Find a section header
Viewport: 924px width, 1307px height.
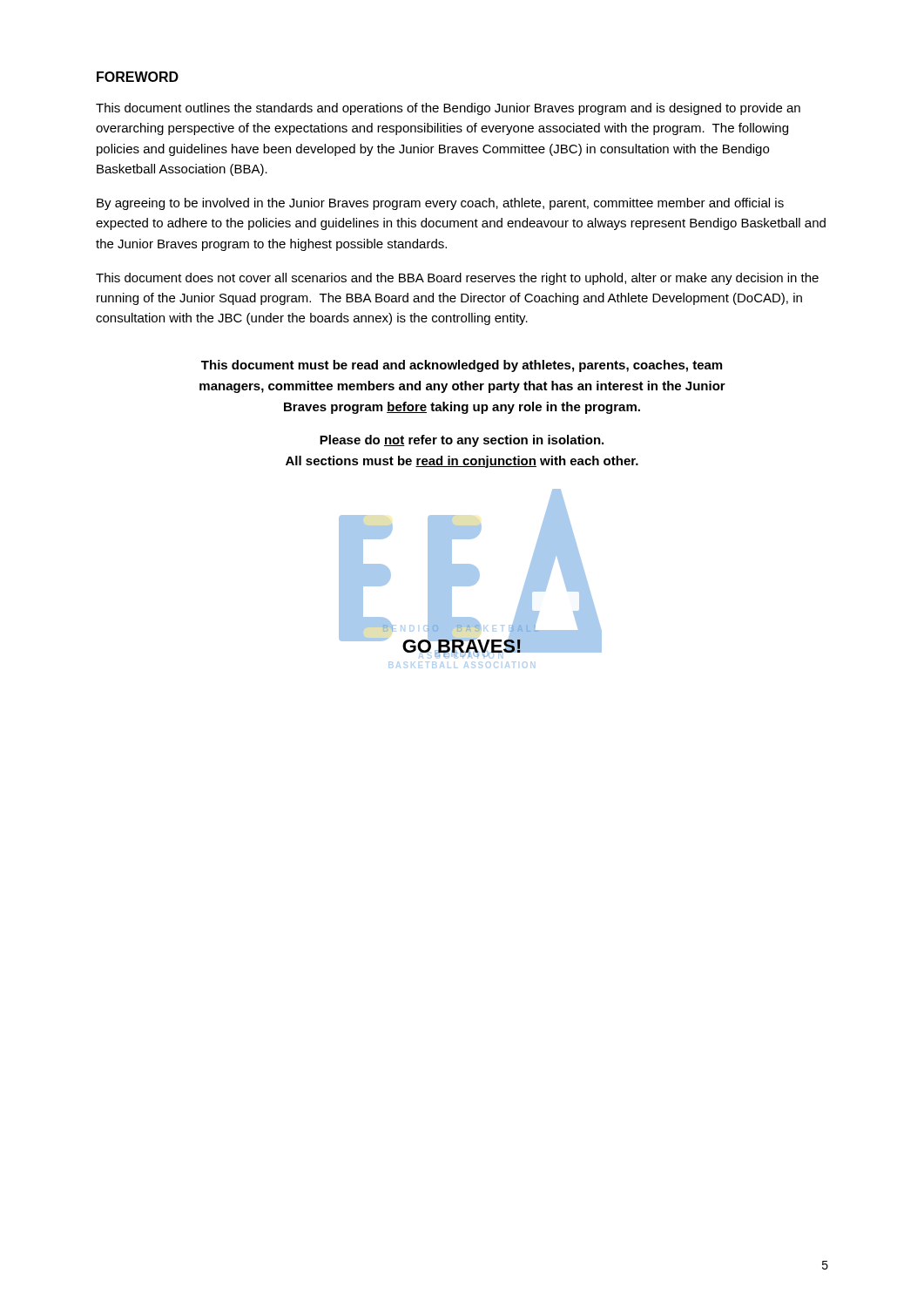point(137,77)
